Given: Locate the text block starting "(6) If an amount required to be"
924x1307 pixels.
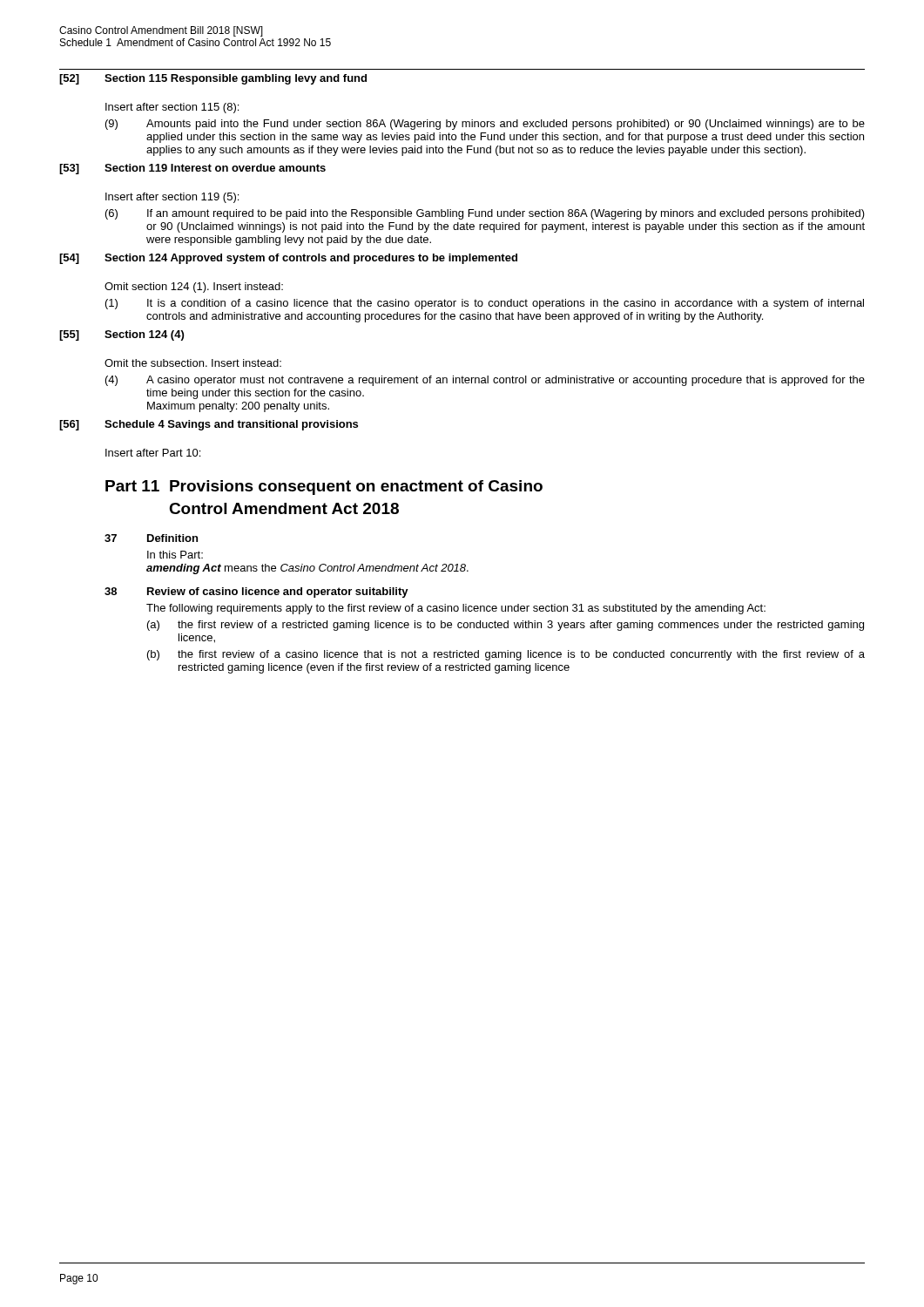Looking at the screenshot, I should (485, 226).
